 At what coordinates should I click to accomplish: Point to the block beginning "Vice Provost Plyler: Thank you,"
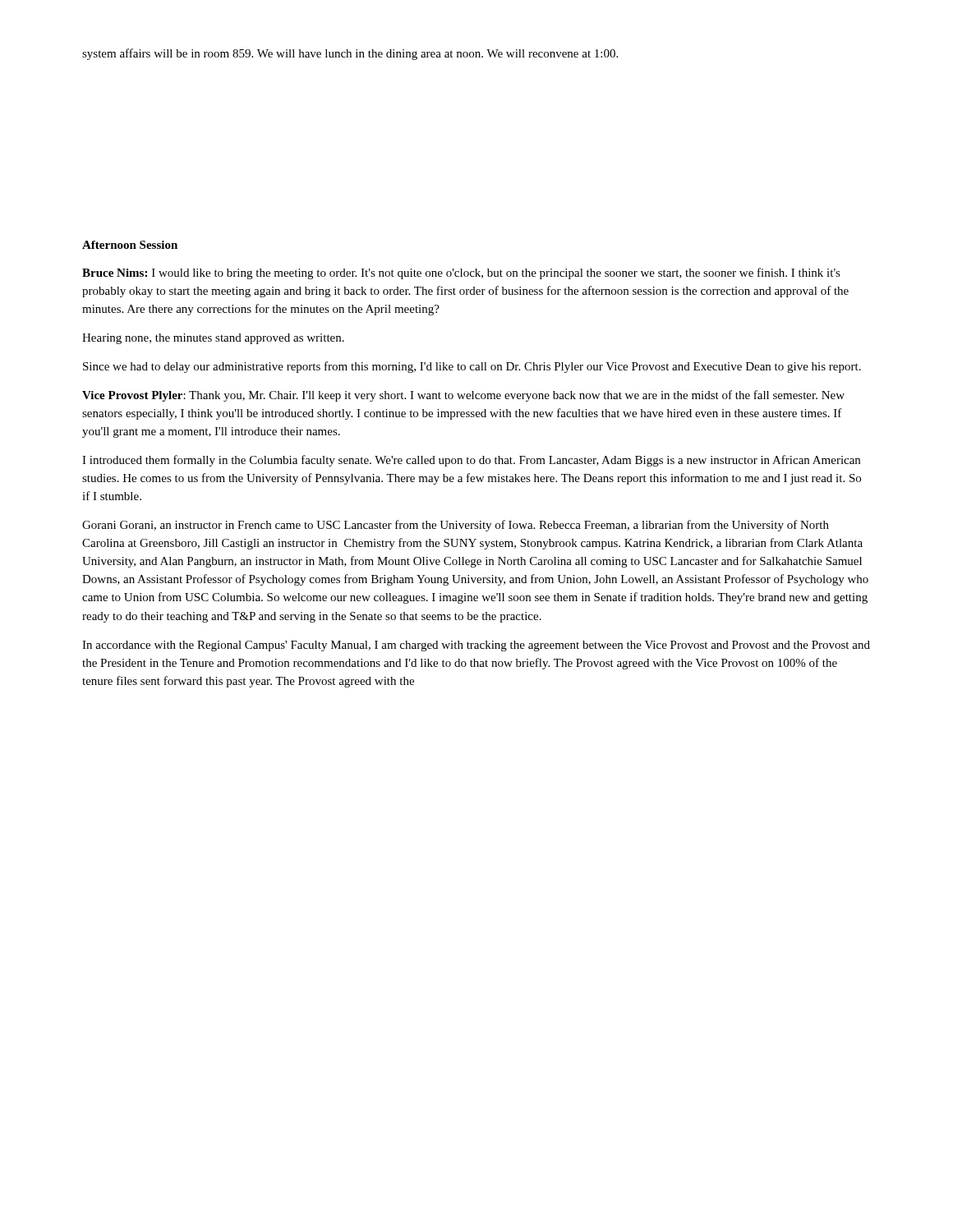click(x=463, y=413)
